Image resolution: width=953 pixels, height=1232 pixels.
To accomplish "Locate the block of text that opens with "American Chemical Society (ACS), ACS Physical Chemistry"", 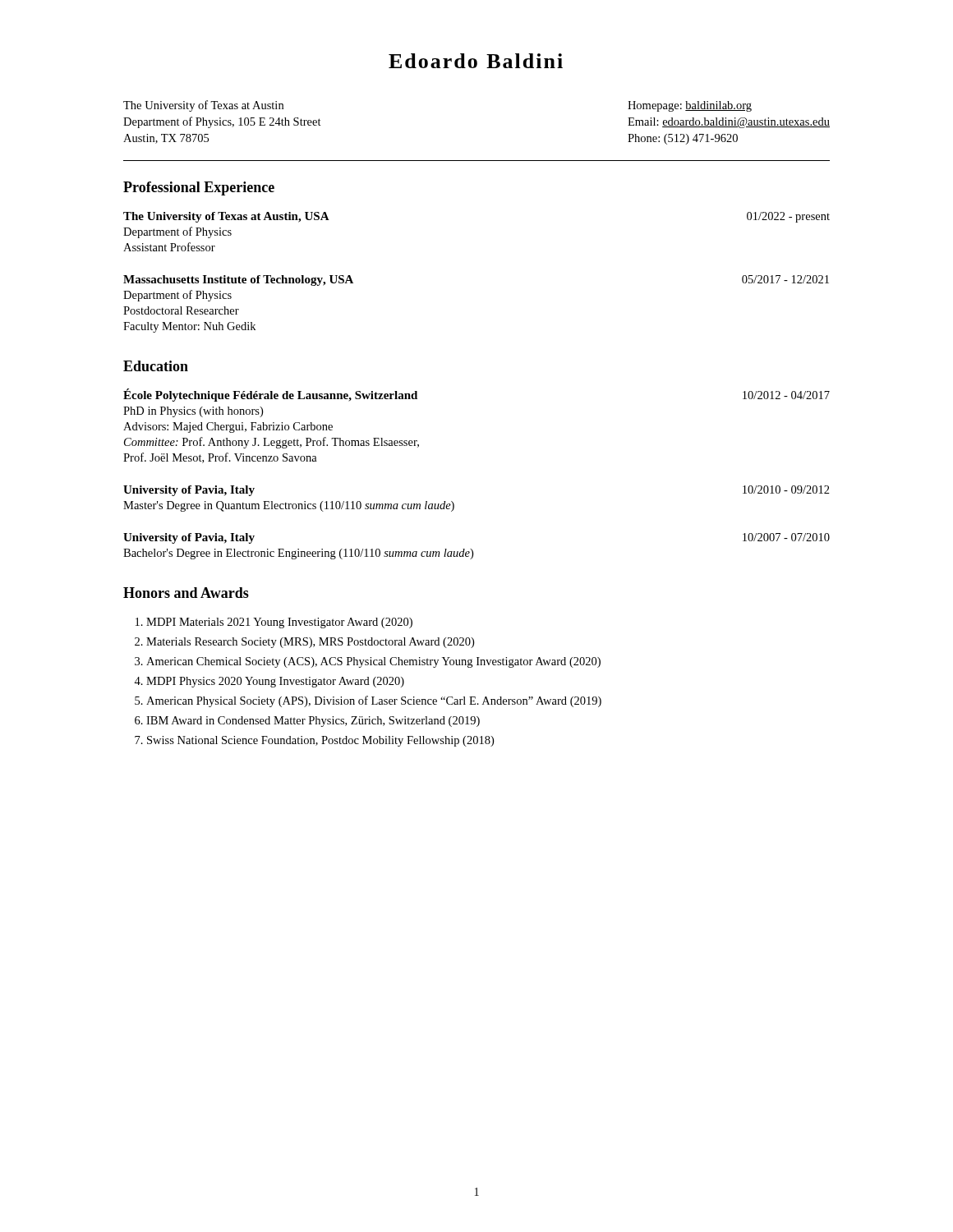I will click(374, 661).
